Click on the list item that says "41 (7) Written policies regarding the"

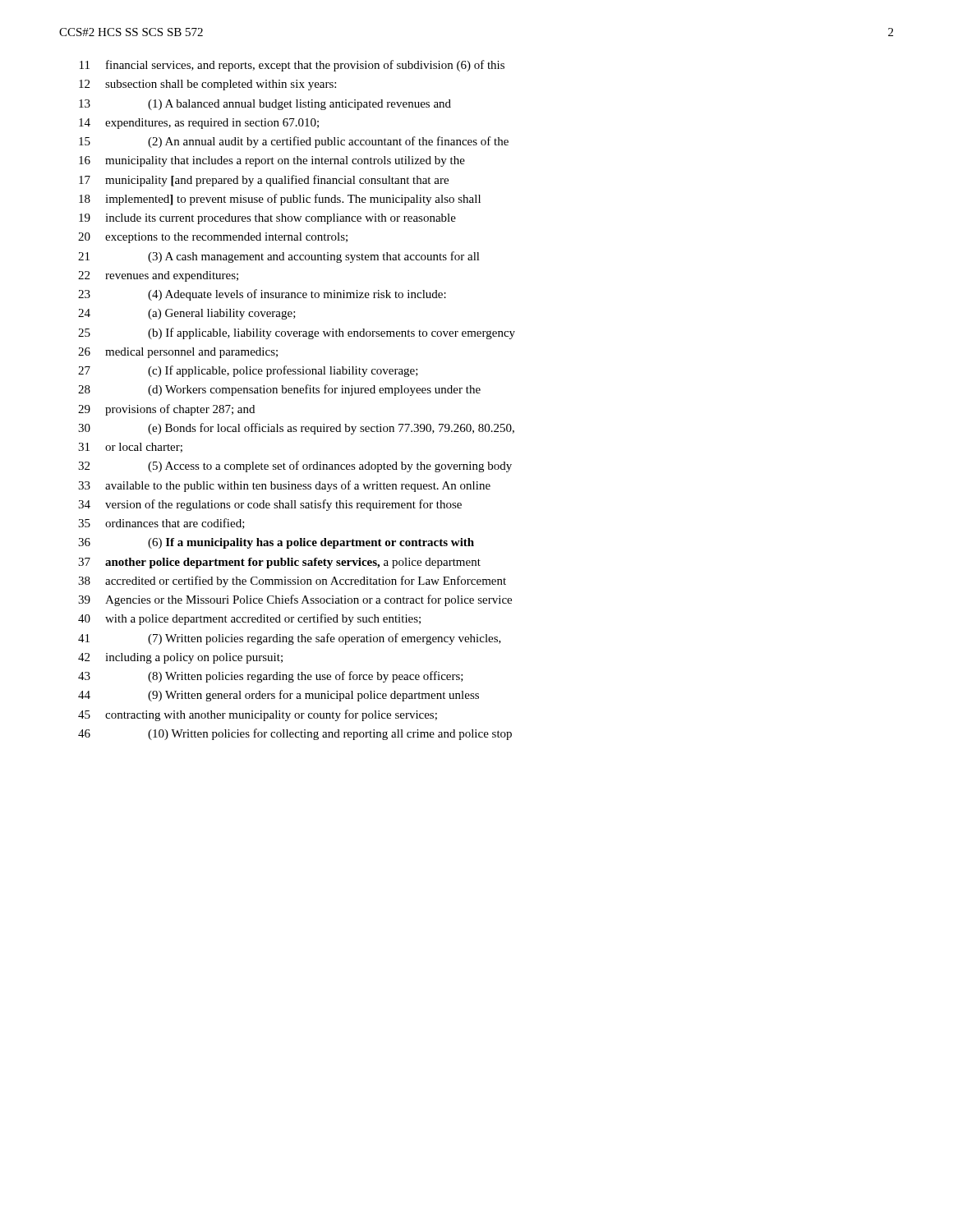click(476, 638)
